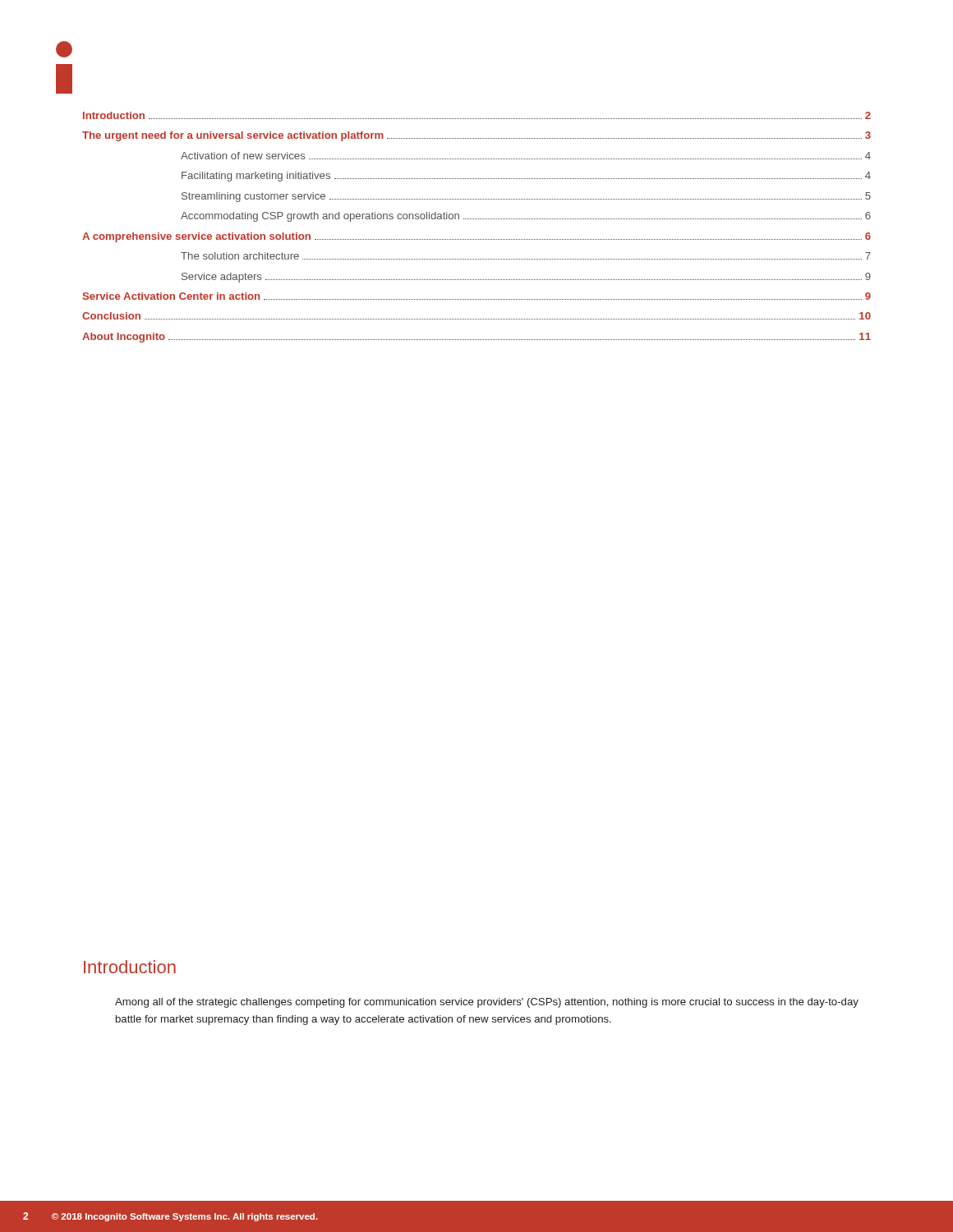Point to "The solution architecture 7"
The height and width of the screenshot is (1232, 953).
(476, 257)
